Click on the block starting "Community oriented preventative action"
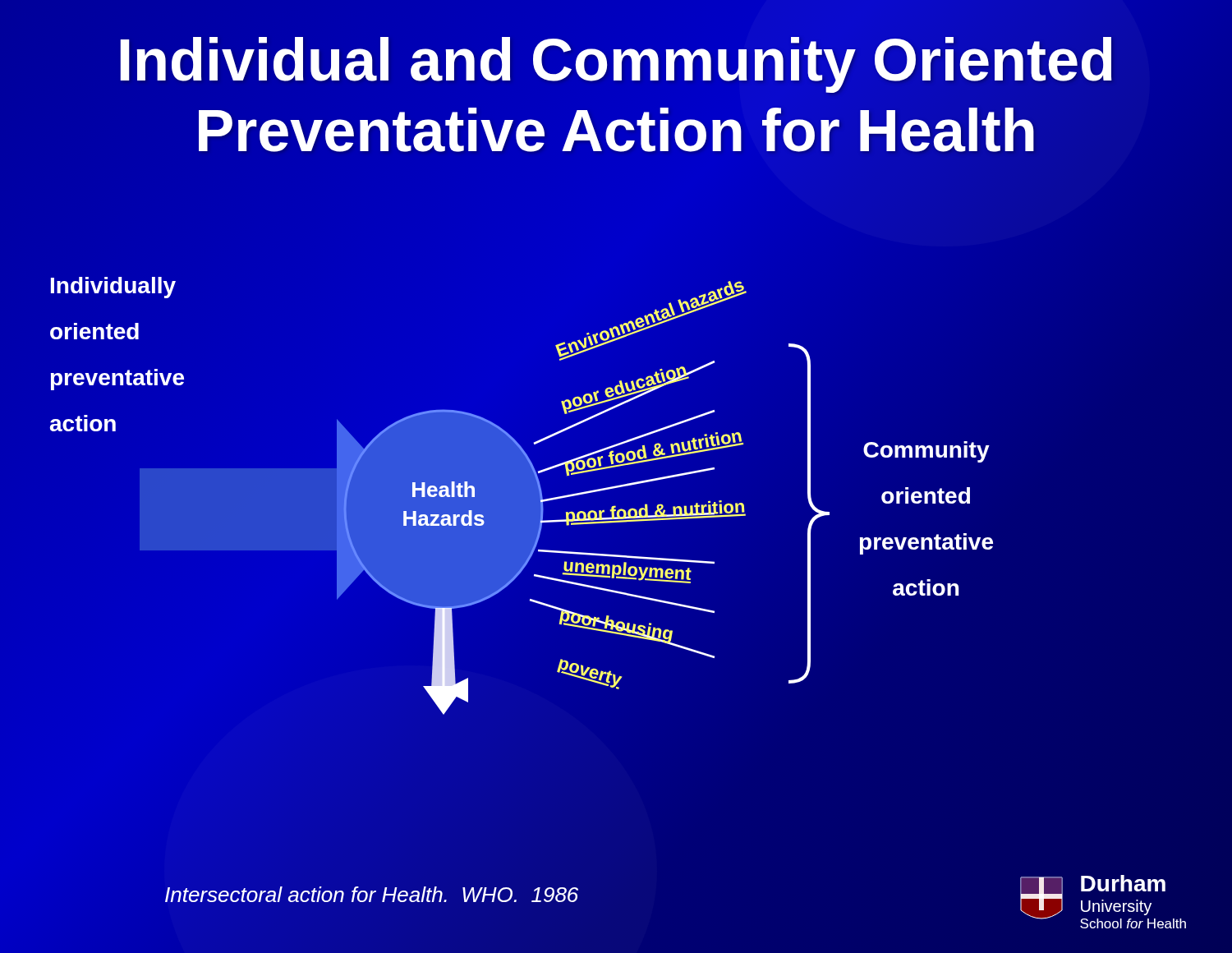This screenshot has height=953, width=1232. point(926,452)
